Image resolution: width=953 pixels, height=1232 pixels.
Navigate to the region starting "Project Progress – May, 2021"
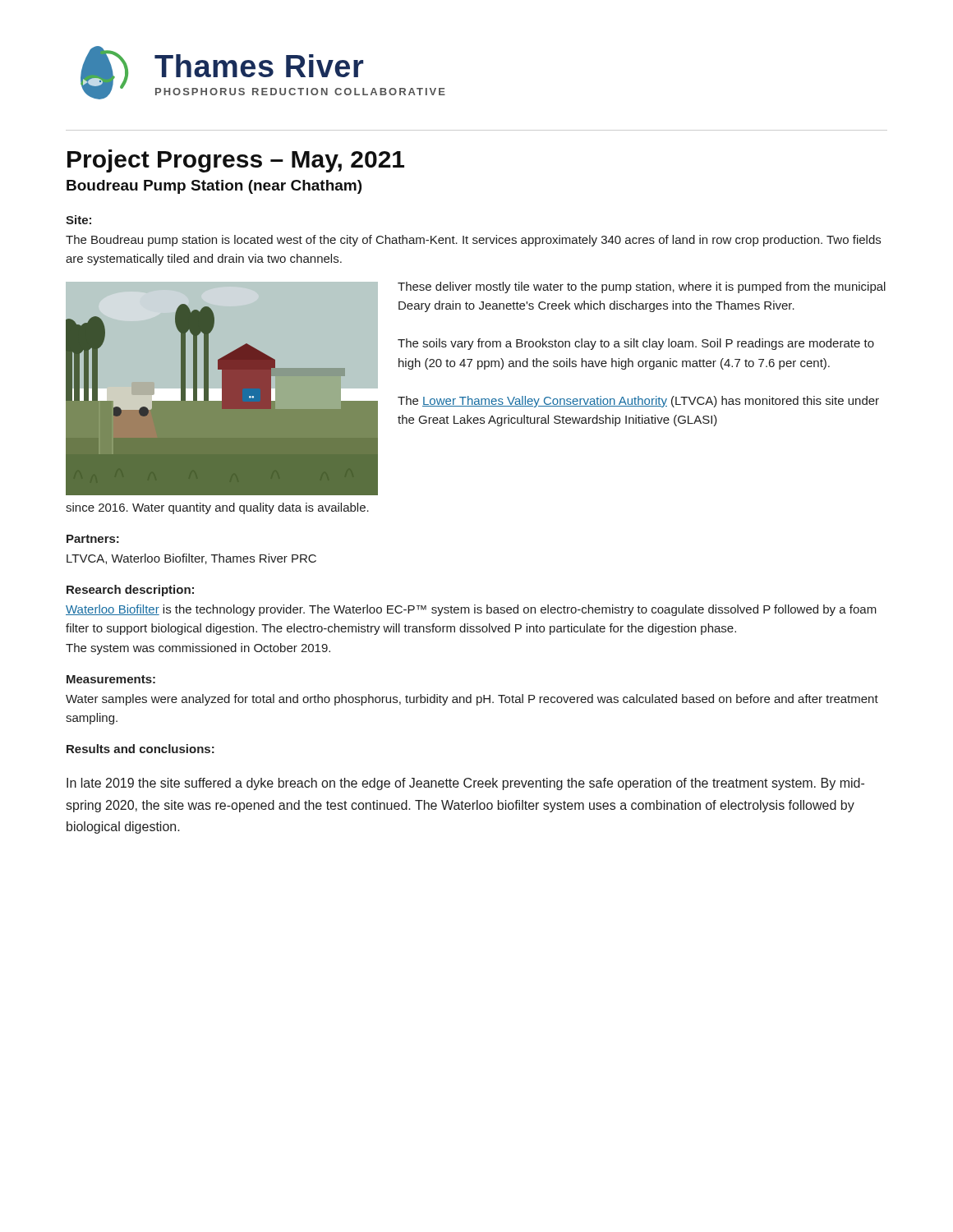[235, 159]
